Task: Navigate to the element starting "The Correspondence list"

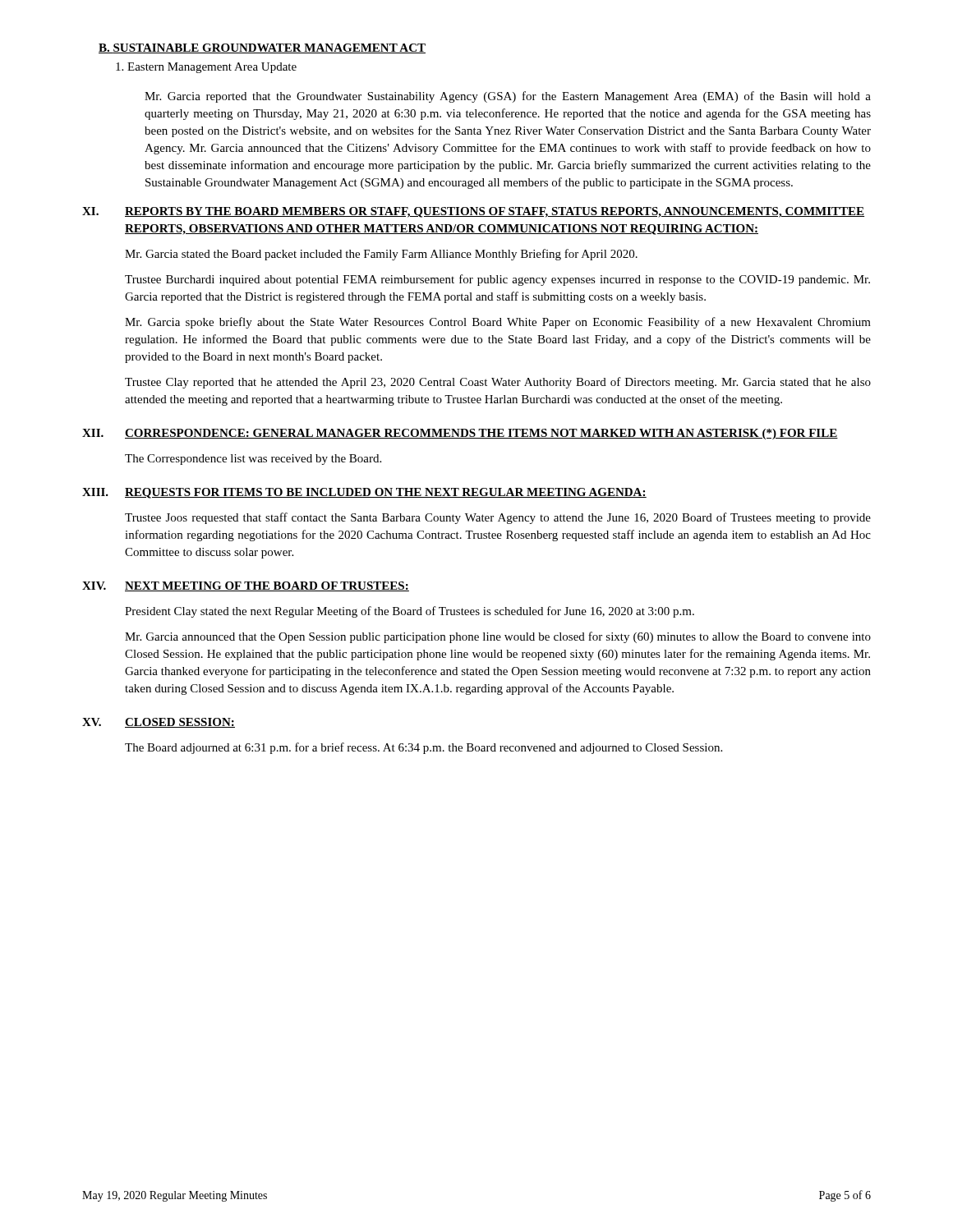Action: coord(254,458)
